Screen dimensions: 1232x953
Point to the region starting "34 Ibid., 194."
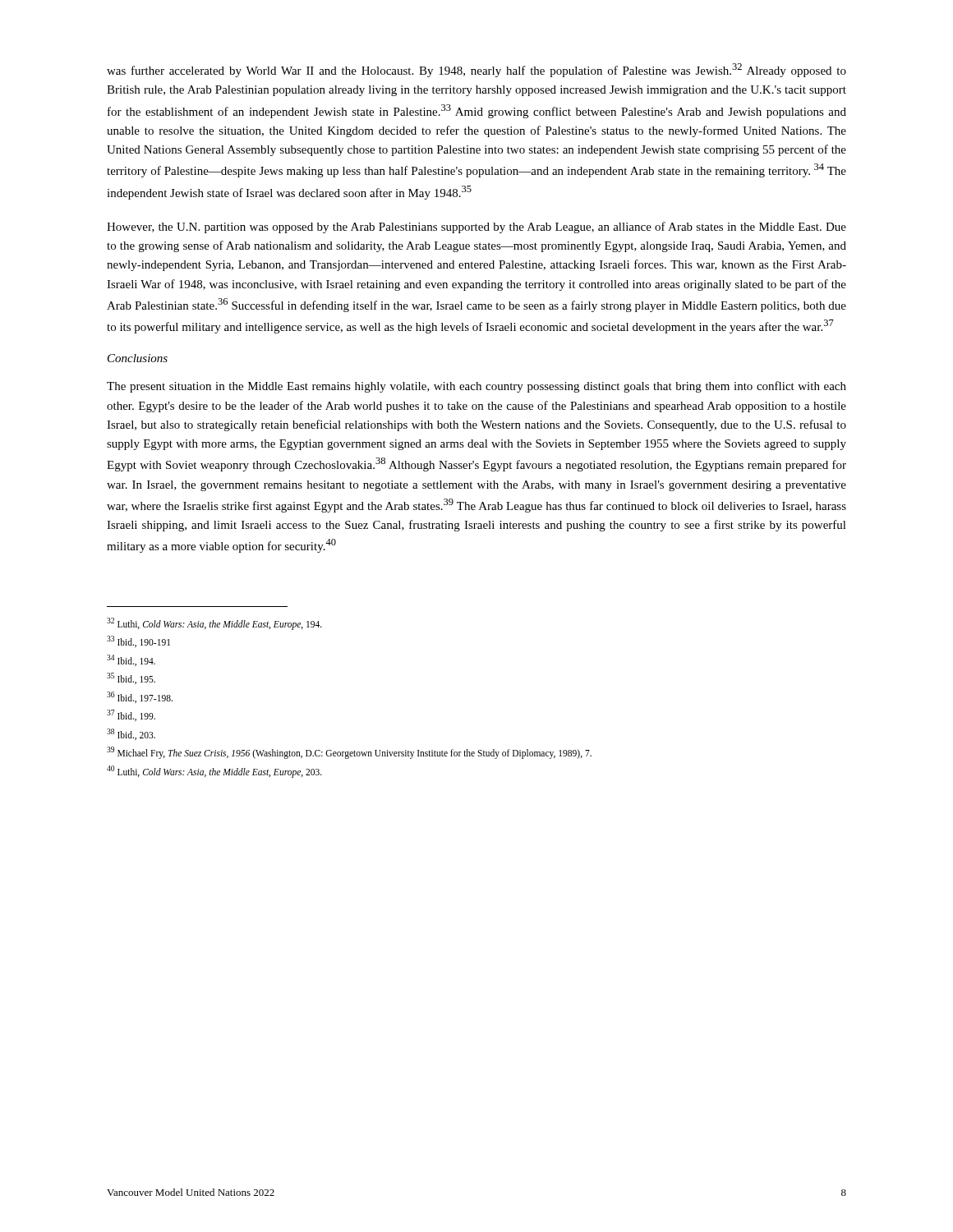pyautogui.click(x=131, y=659)
